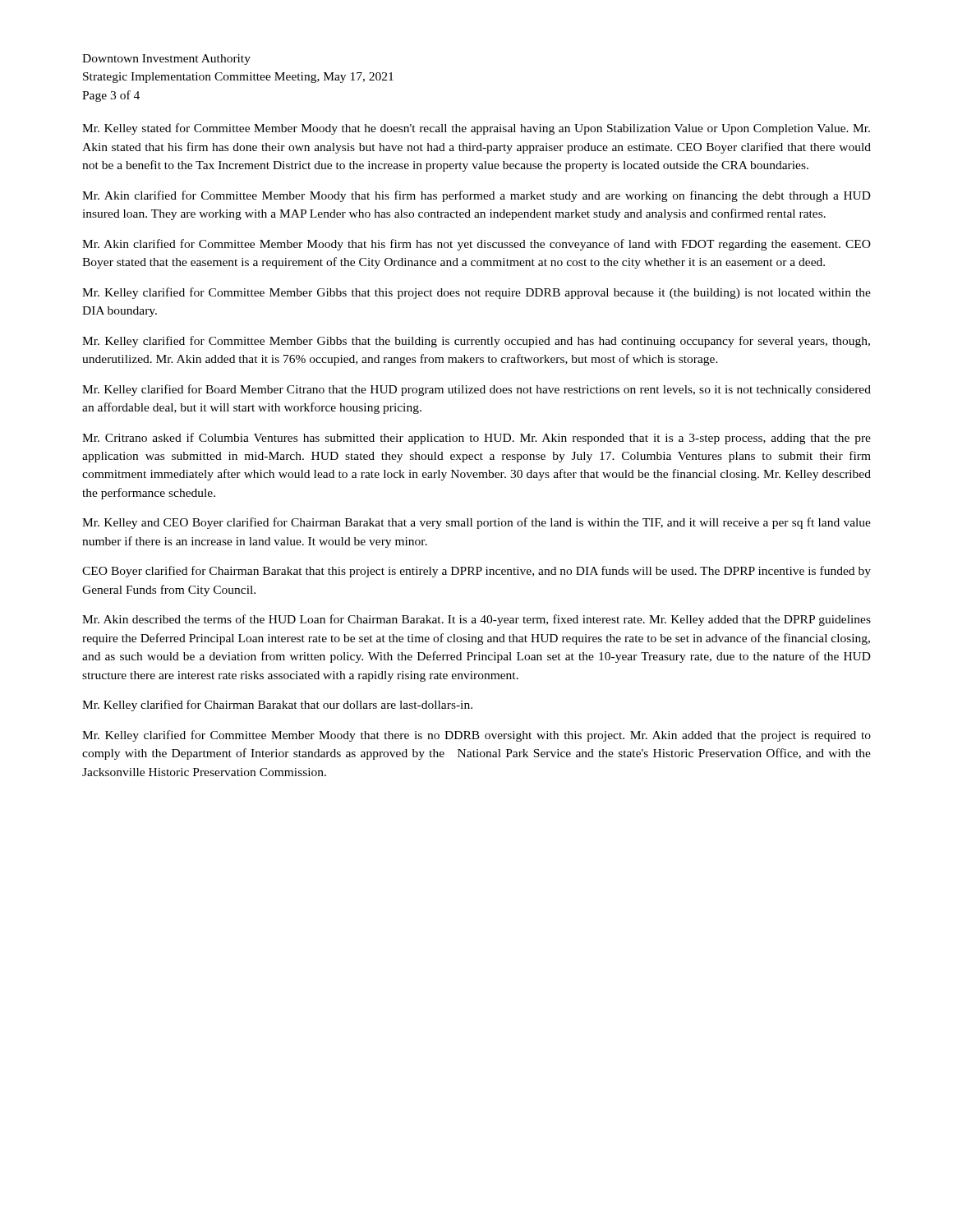953x1232 pixels.
Task: Select the text block that says "Mr. Critrano asked if Columbia Ventures has"
Action: click(x=476, y=465)
